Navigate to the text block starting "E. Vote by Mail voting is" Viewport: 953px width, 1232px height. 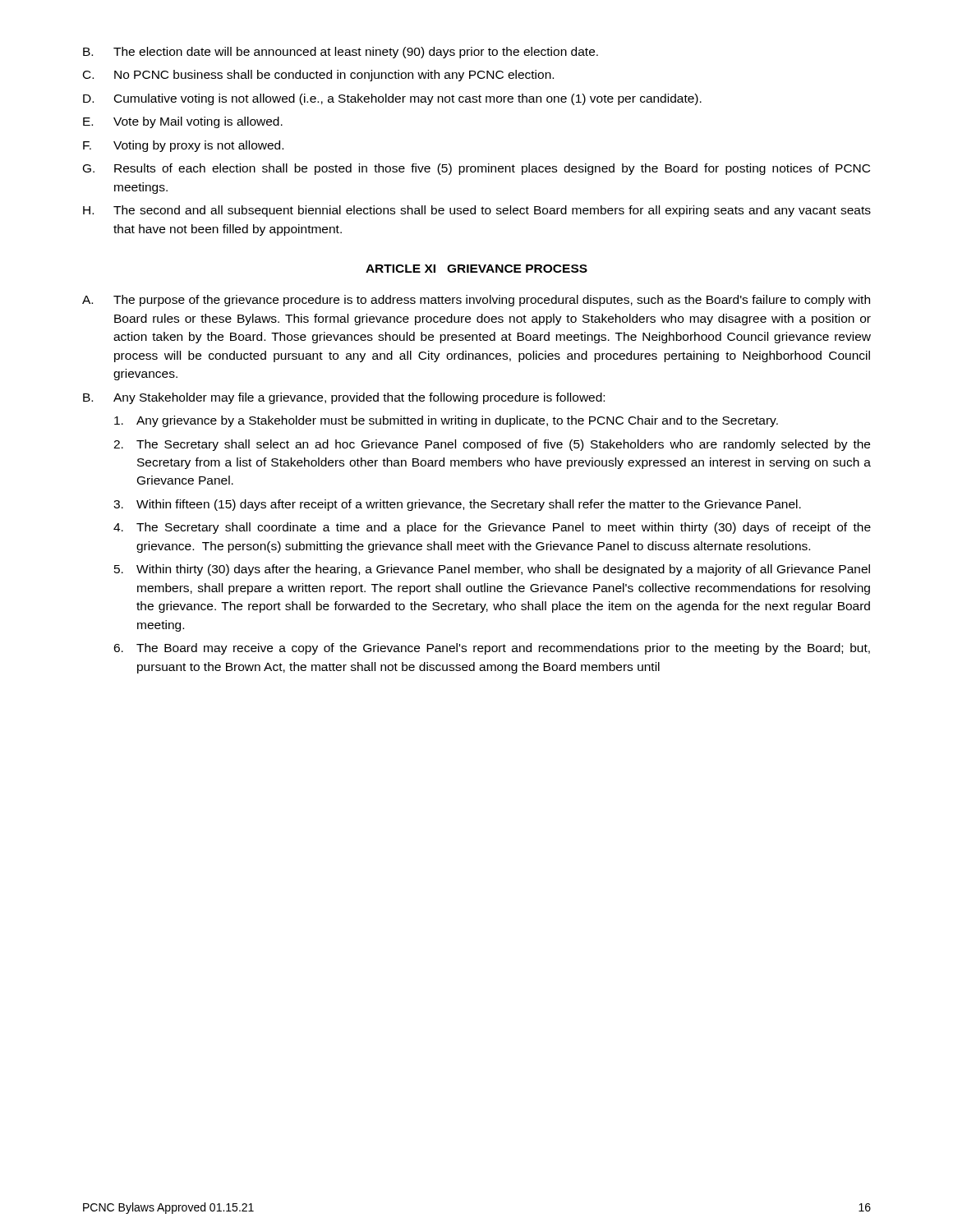(x=183, y=122)
